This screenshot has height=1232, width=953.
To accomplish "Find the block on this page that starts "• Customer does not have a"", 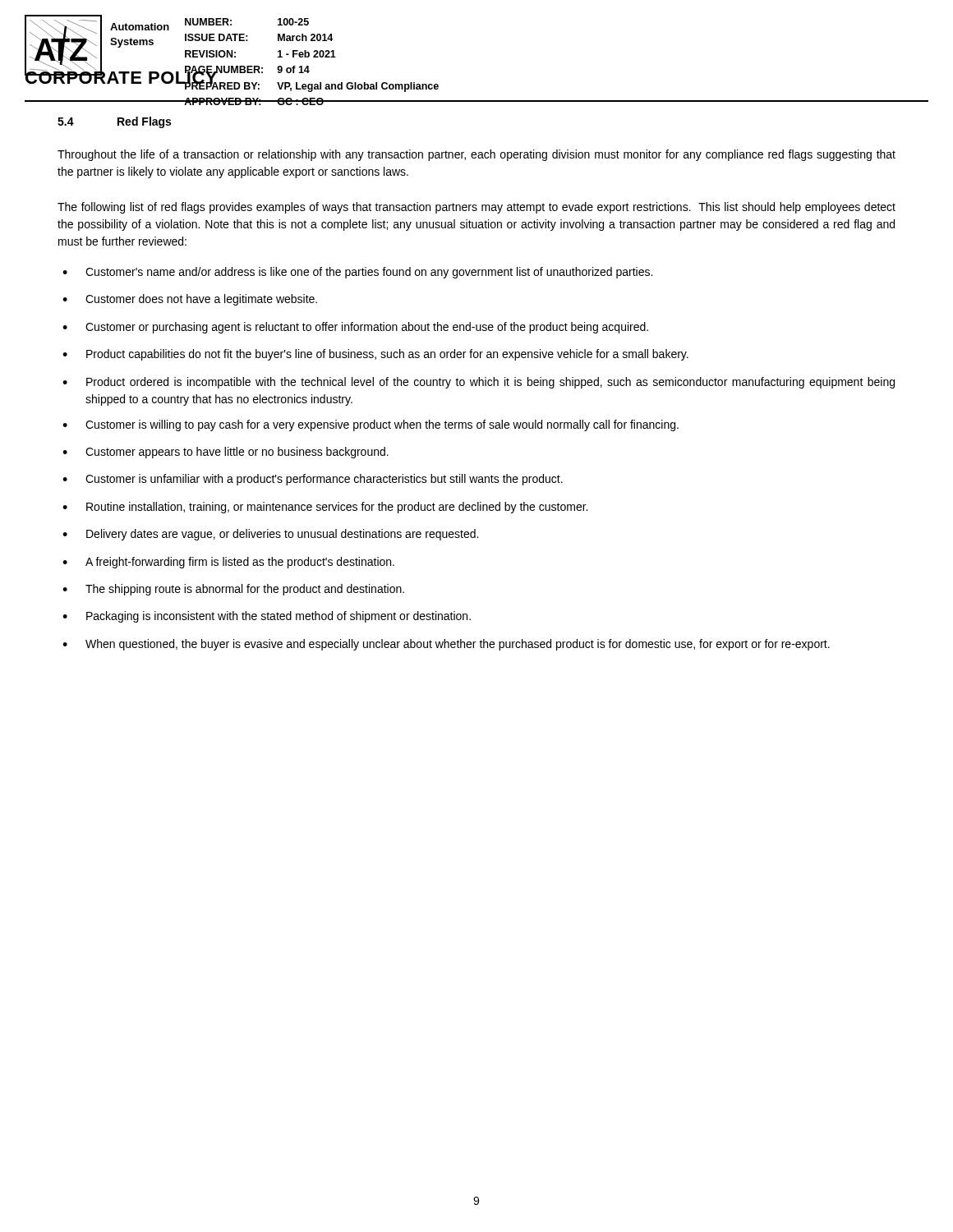I will [x=190, y=300].
